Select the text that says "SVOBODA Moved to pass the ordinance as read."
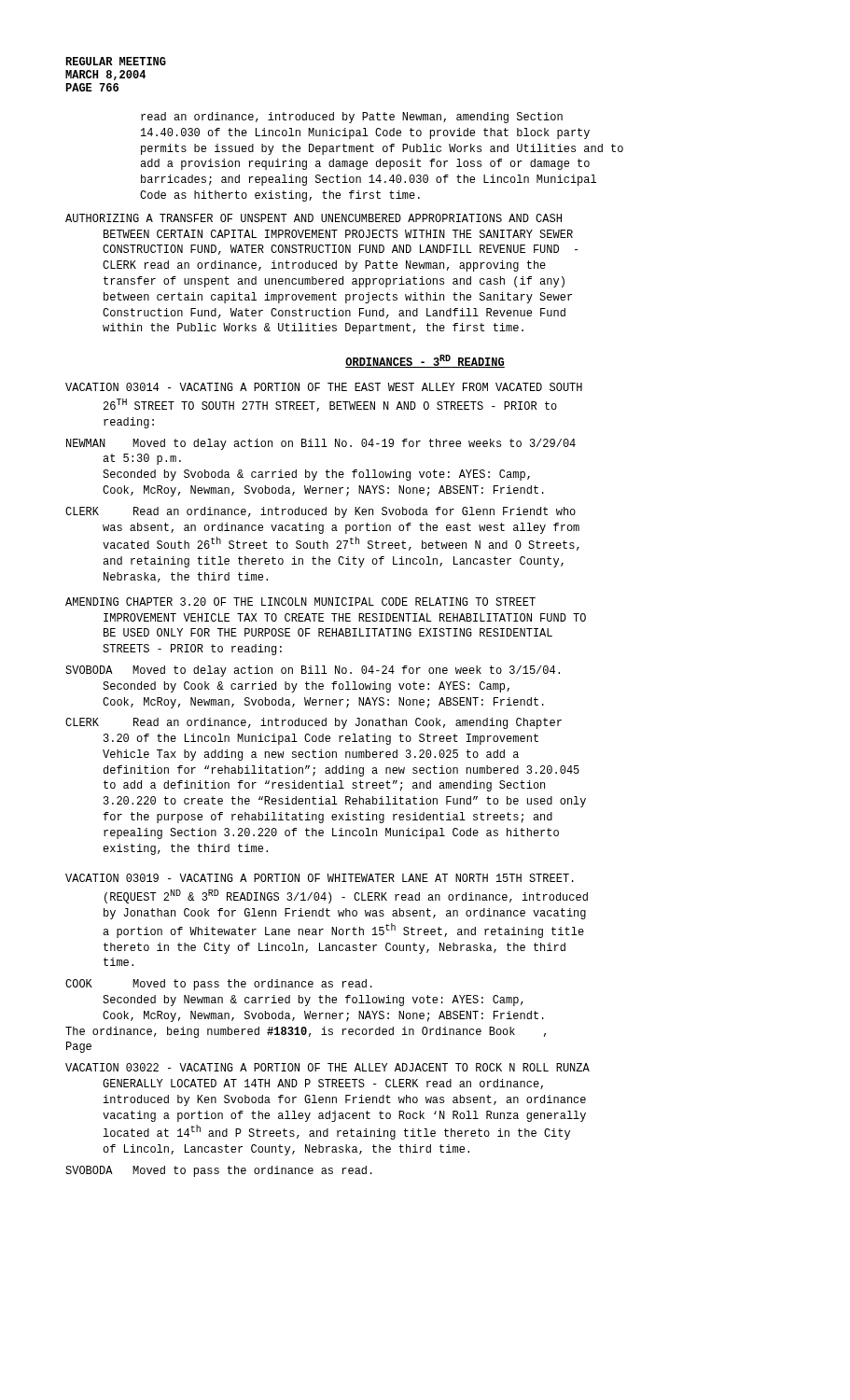 (220, 1171)
